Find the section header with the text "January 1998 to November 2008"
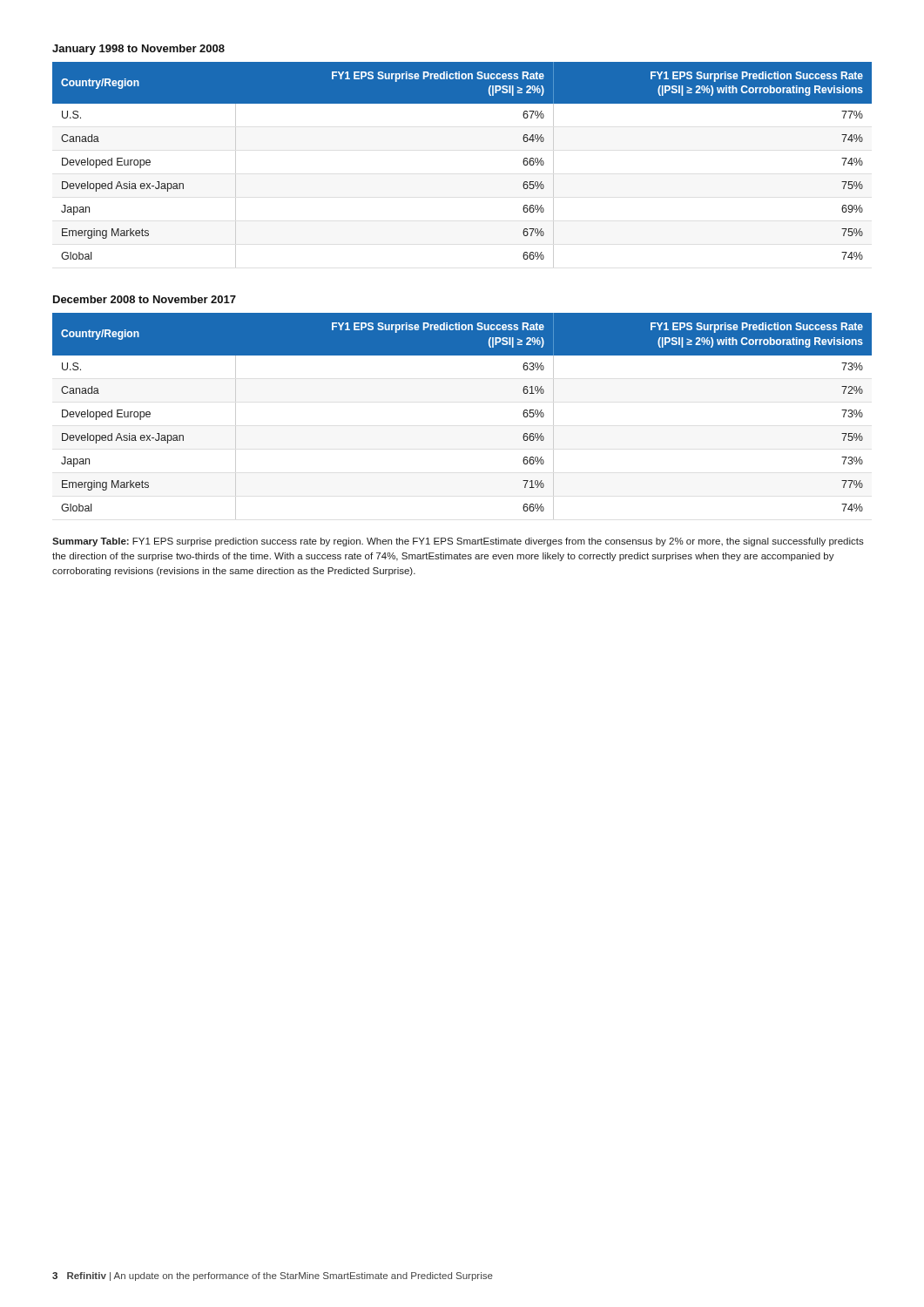This screenshot has width=924, height=1307. click(x=139, y=48)
